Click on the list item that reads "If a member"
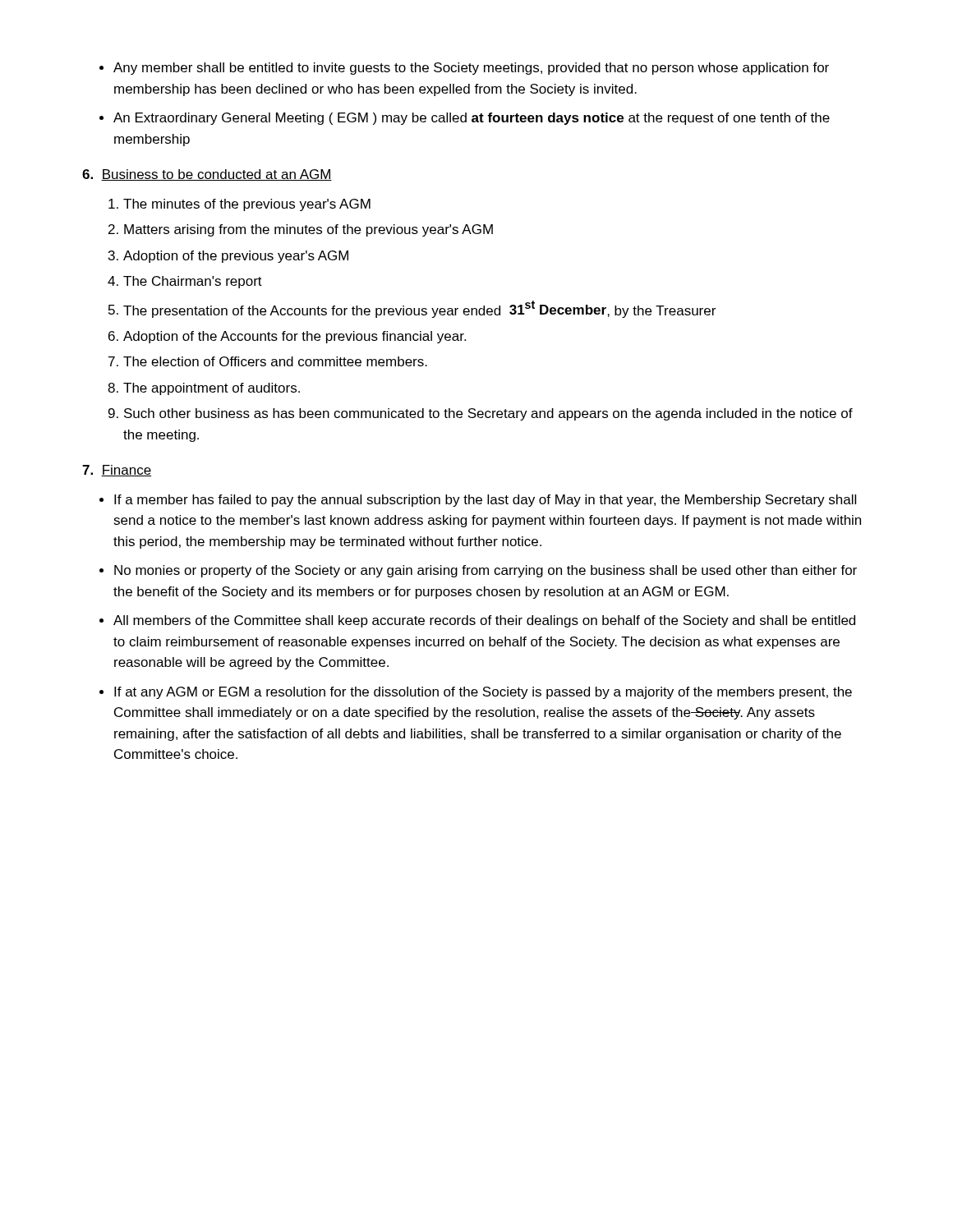The width and height of the screenshot is (953, 1232). pos(492,521)
